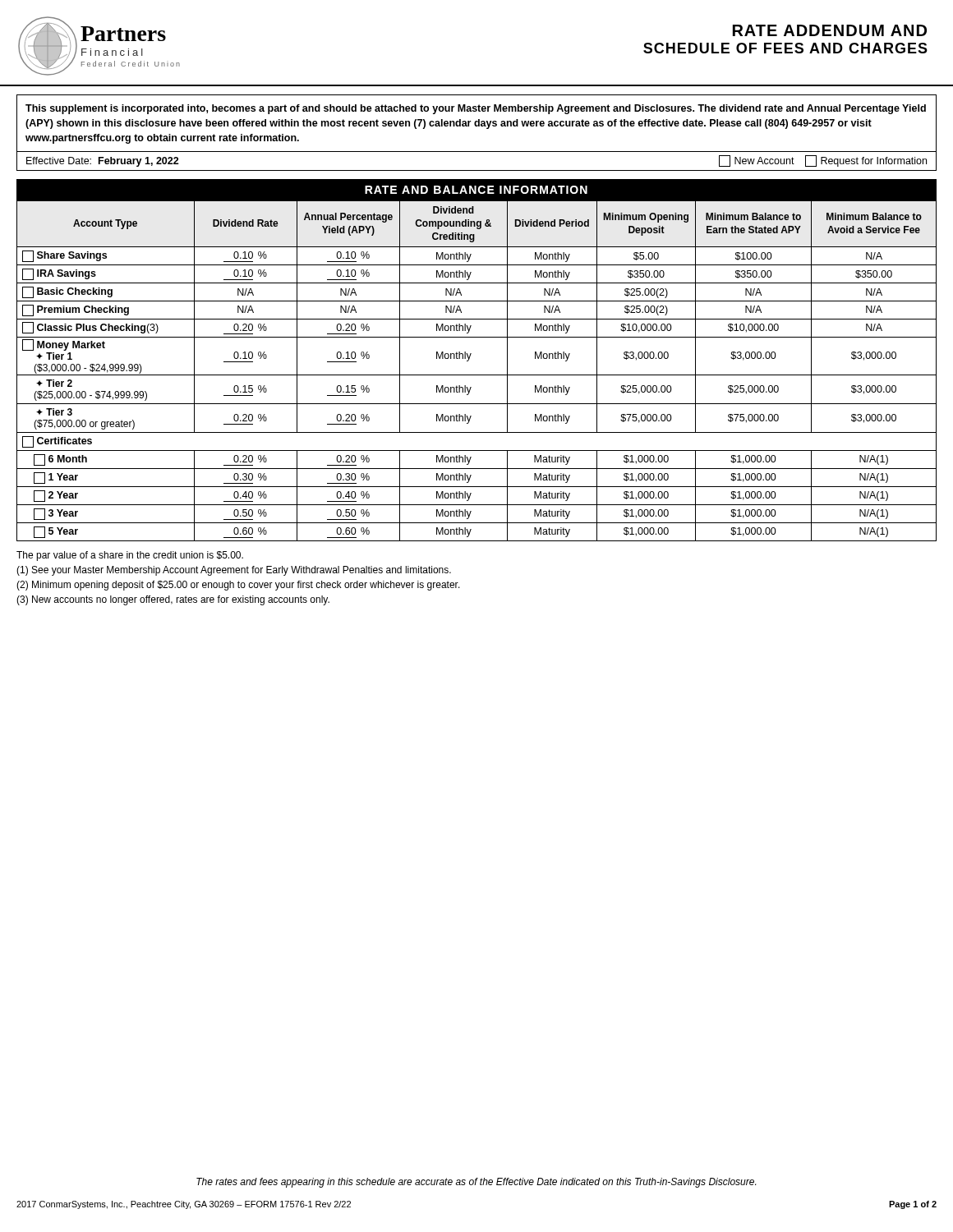Navigate to the text block starting "This supplement is incorporated into, becomes"
Screen dimensions: 1232x953
coord(476,123)
